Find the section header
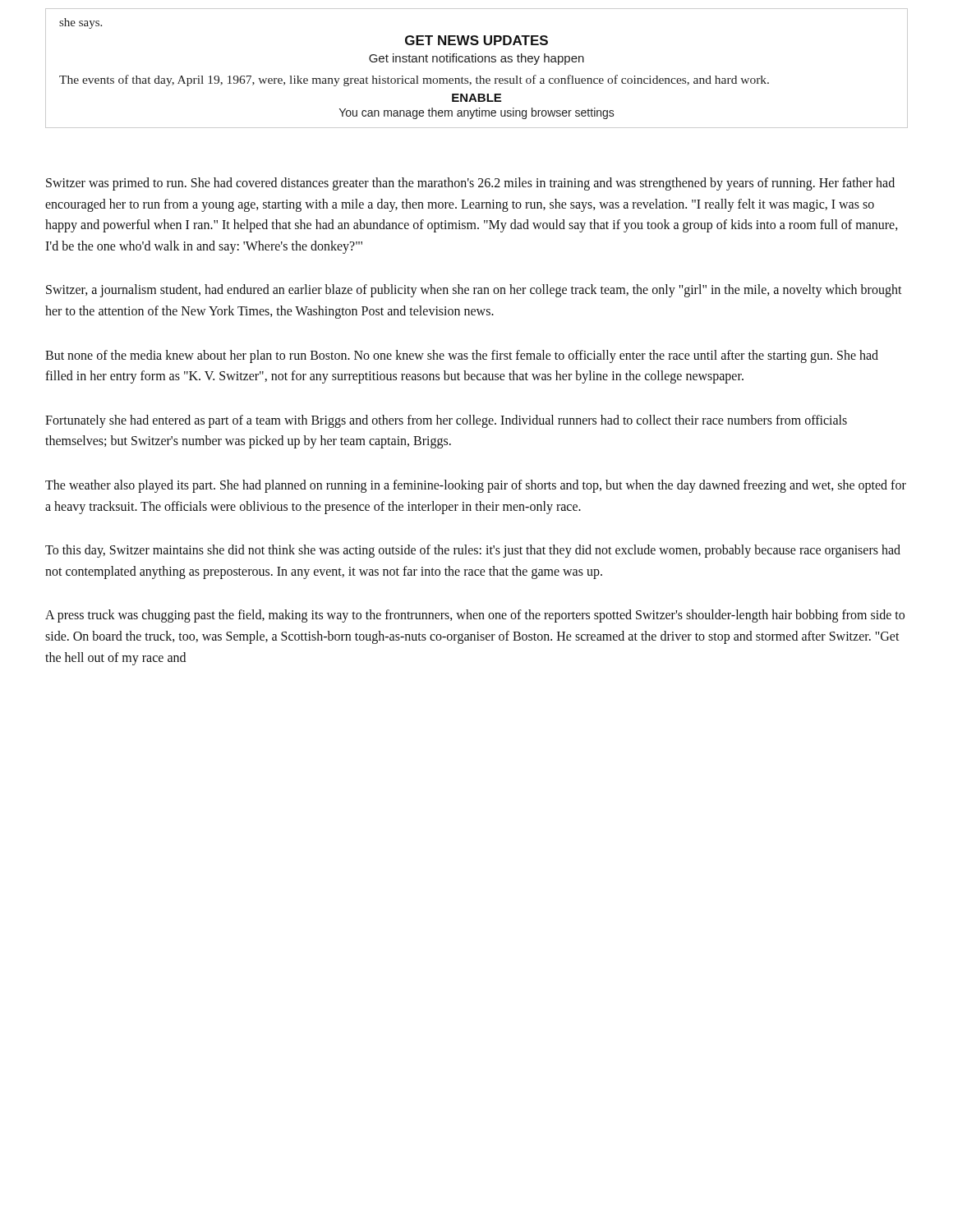Viewport: 953px width, 1232px height. pos(476,41)
